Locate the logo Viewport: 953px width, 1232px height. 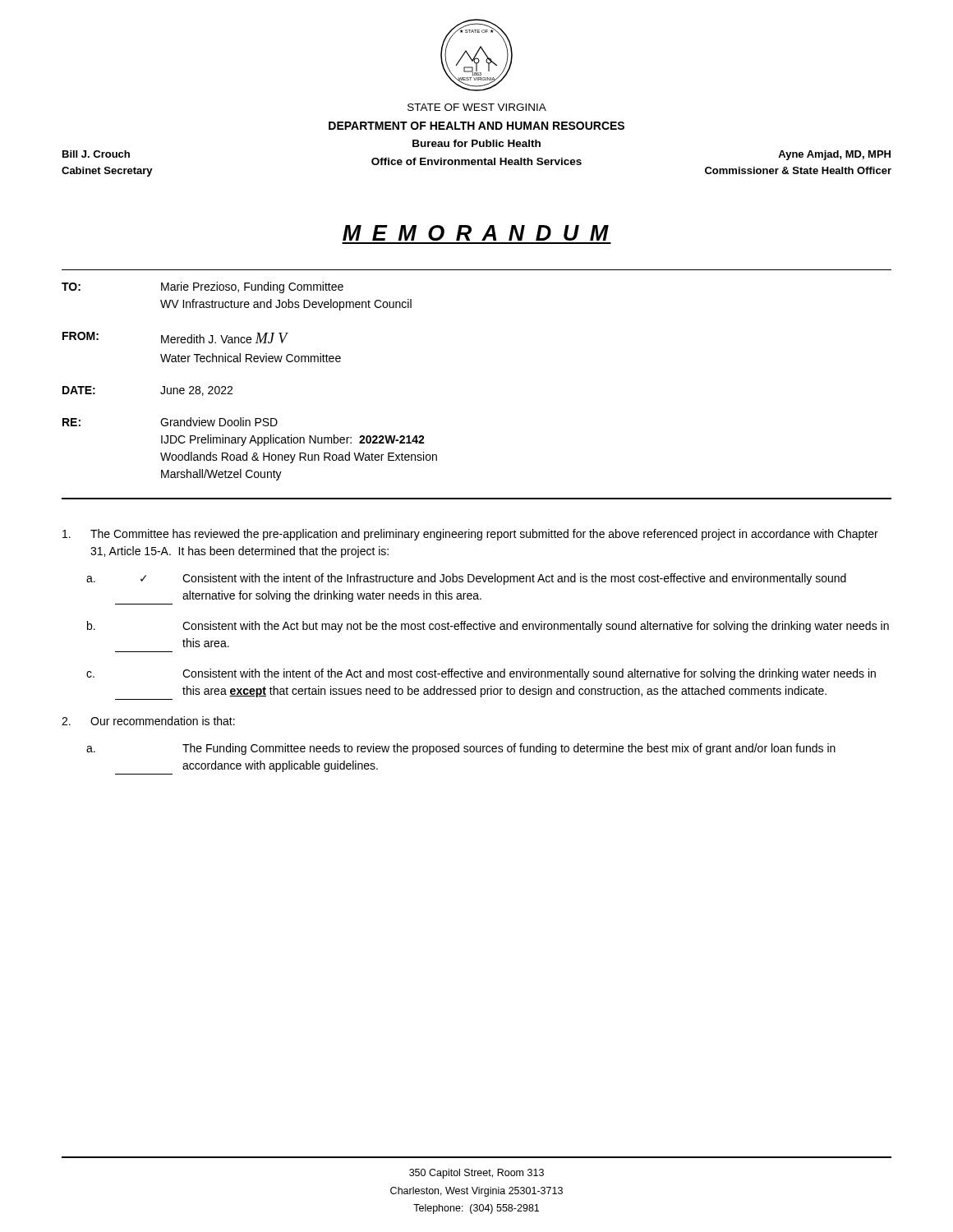coord(476,46)
